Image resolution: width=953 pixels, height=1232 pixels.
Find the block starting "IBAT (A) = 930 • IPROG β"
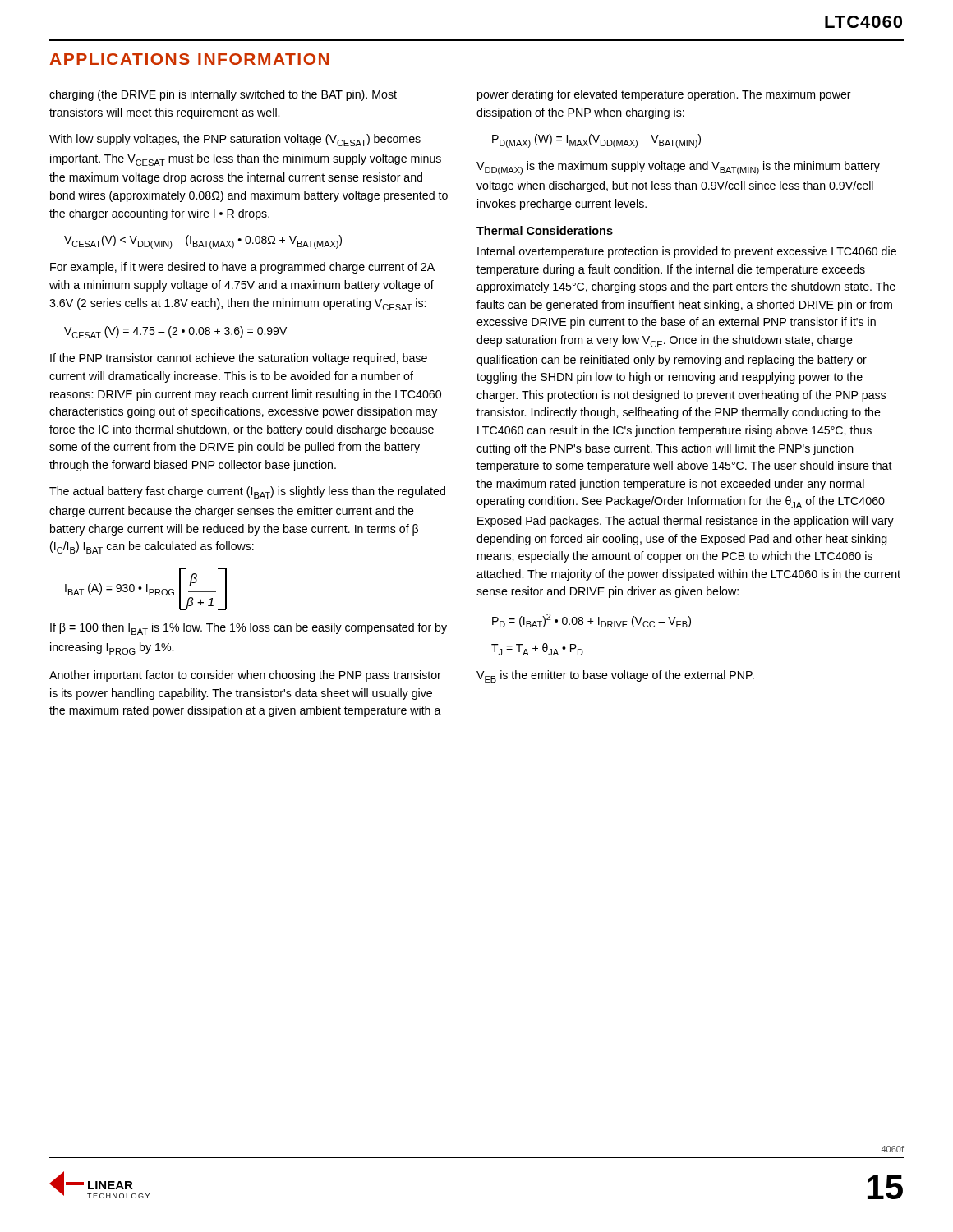pos(146,589)
